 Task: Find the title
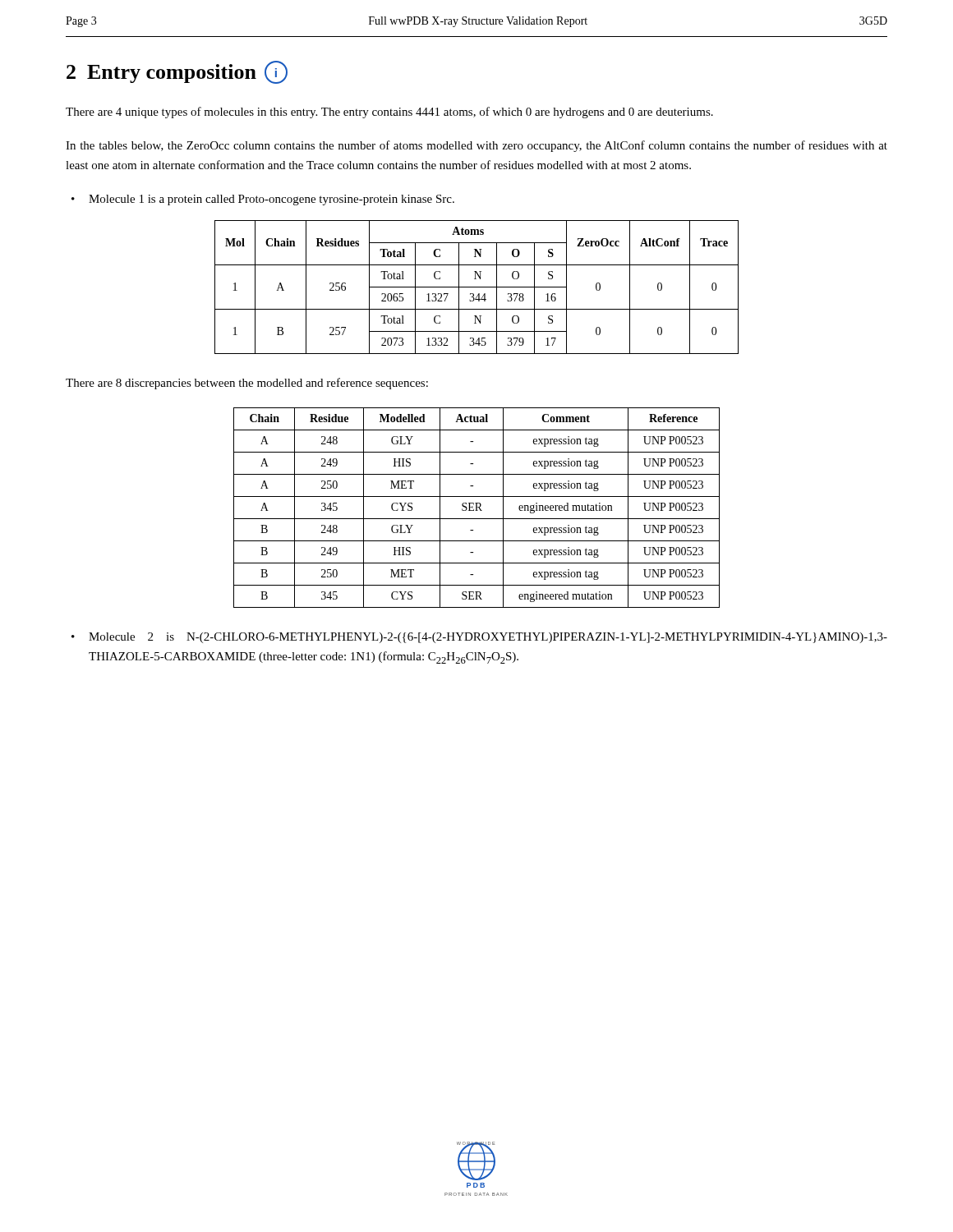click(476, 72)
